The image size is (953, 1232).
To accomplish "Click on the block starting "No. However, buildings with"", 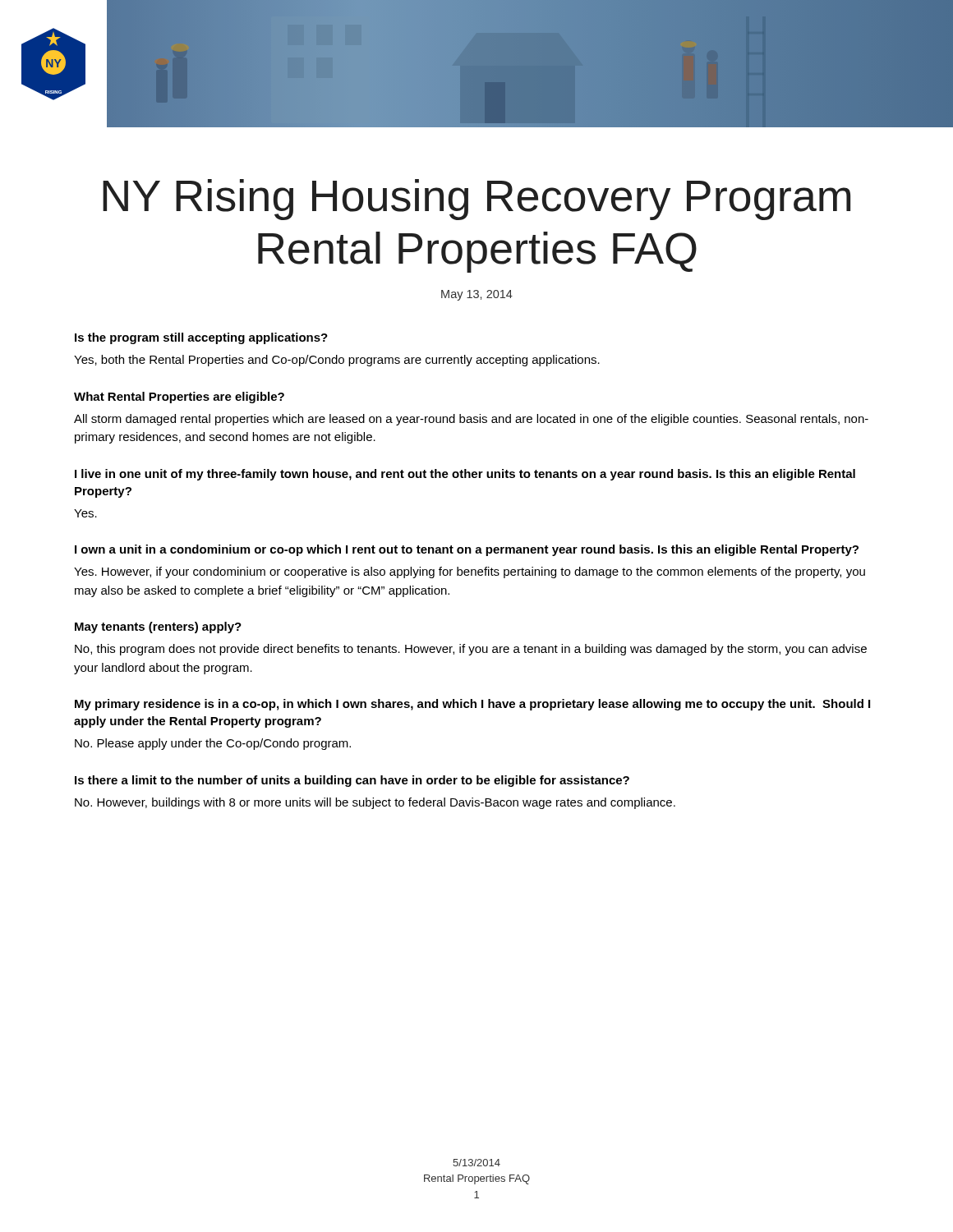I will tap(476, 803).
